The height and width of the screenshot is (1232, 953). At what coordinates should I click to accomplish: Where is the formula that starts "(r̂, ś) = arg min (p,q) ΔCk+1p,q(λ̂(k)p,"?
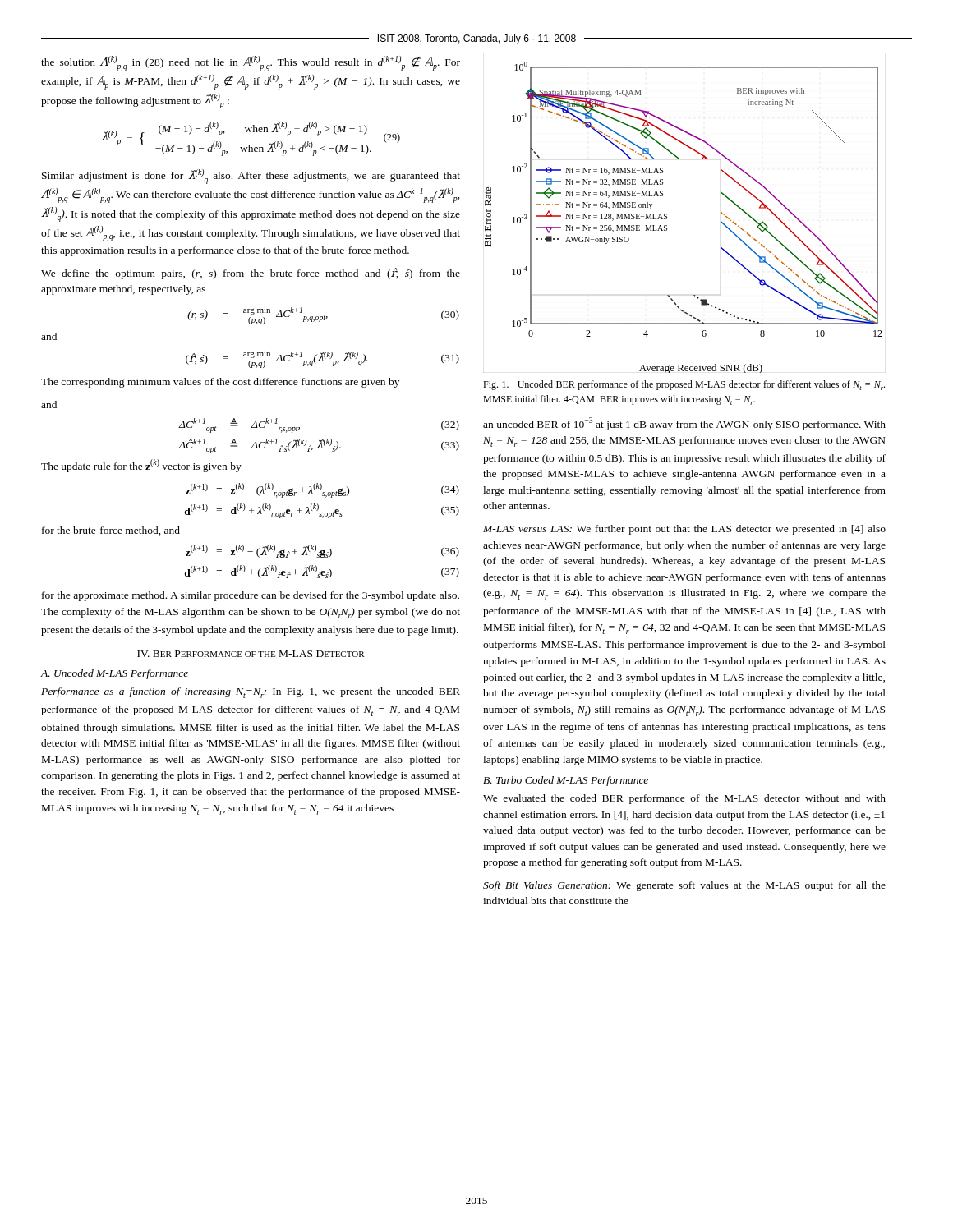(251, 359)
